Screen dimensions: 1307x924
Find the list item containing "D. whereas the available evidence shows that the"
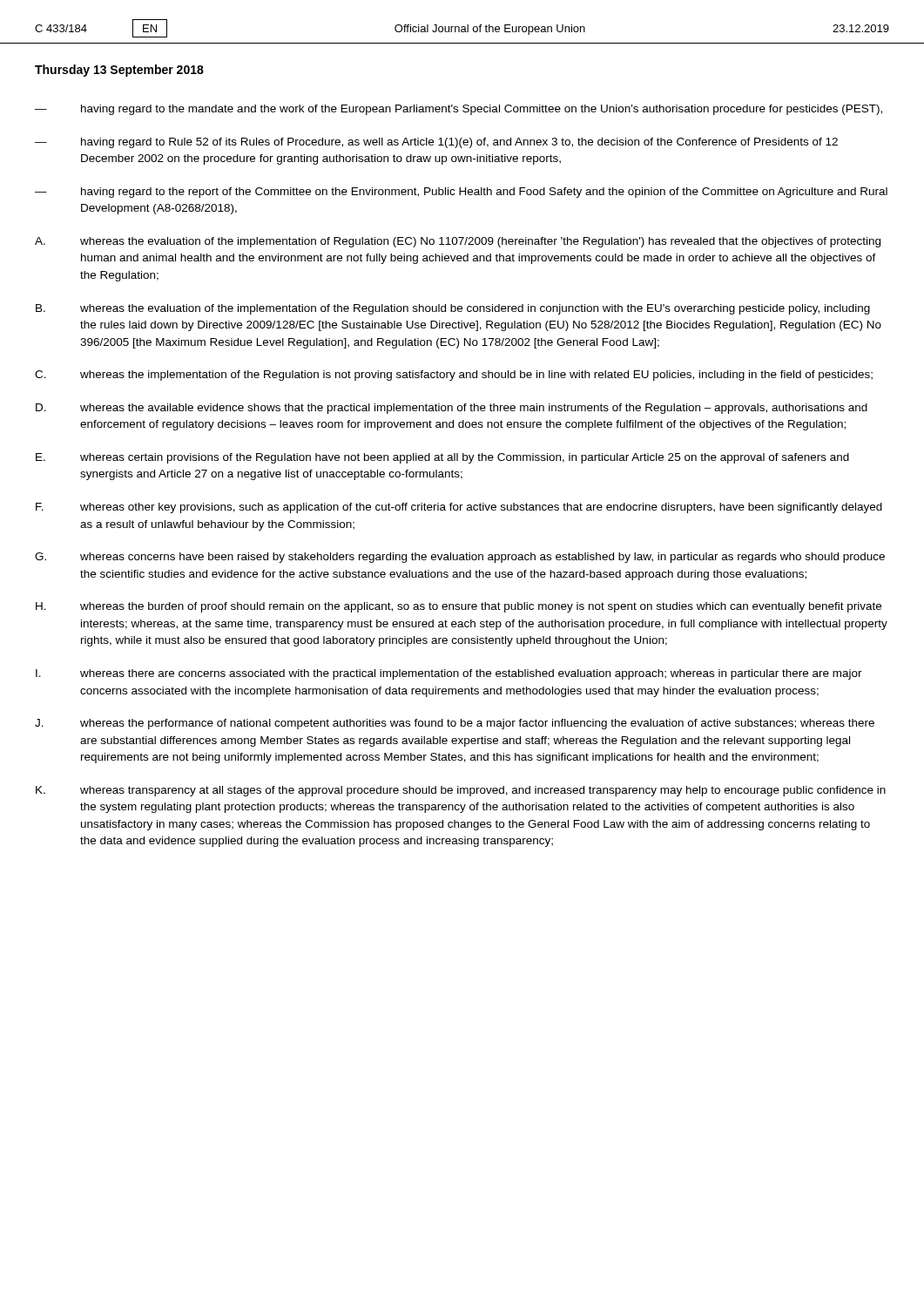click(x=462, y=416)
